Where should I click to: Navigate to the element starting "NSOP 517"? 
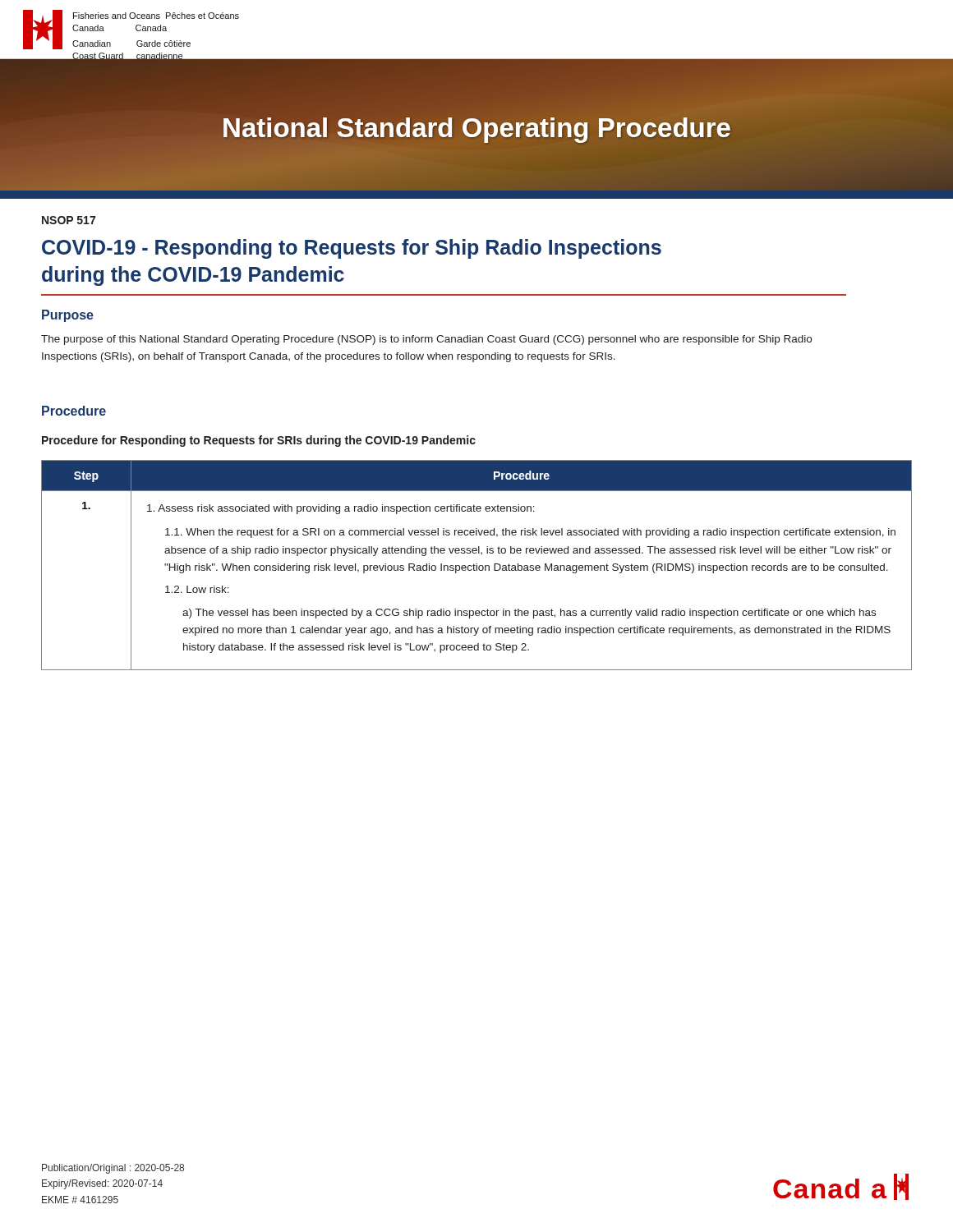(x=68, y=220)
